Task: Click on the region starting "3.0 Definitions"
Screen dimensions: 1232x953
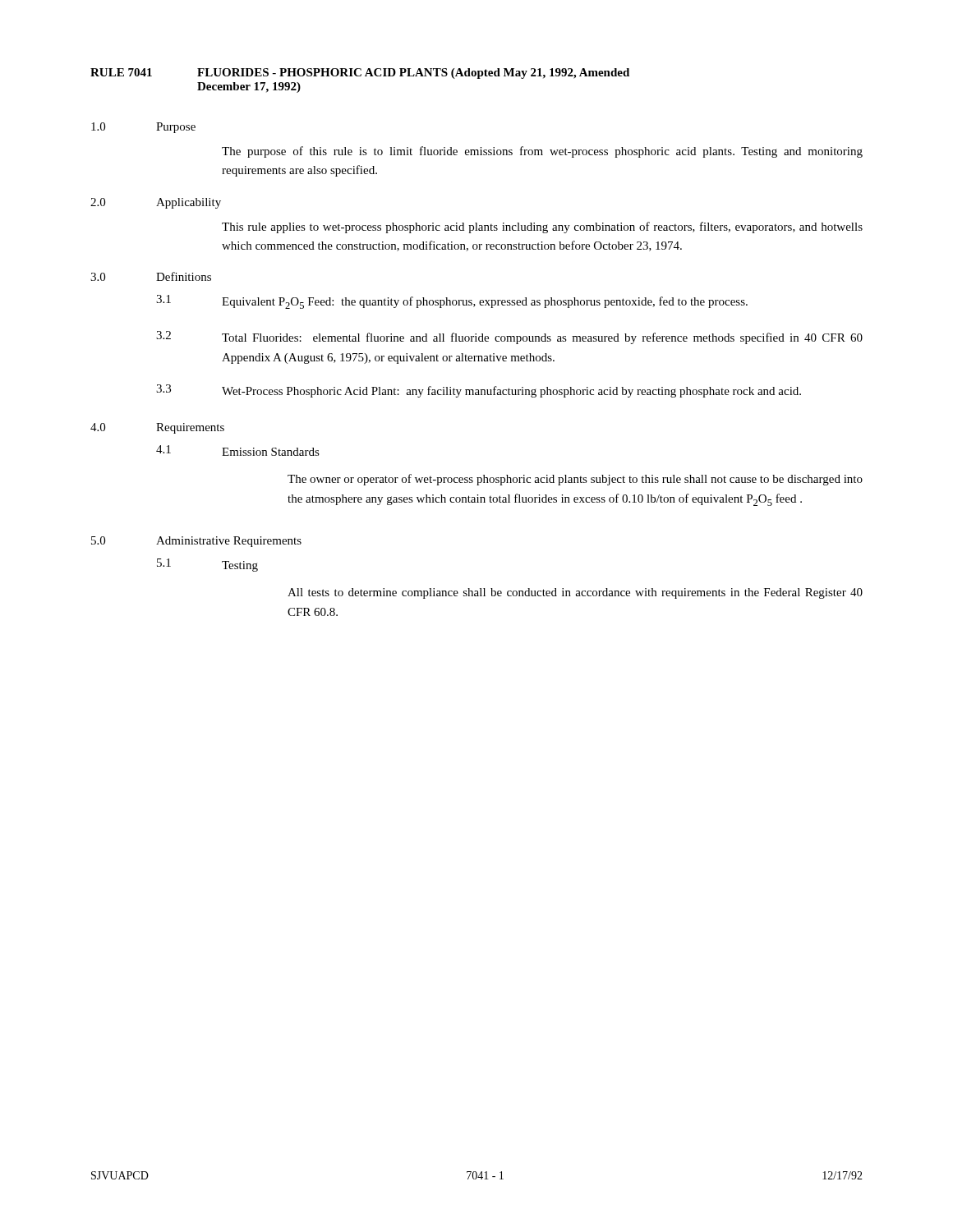Action: click(151, 277)
